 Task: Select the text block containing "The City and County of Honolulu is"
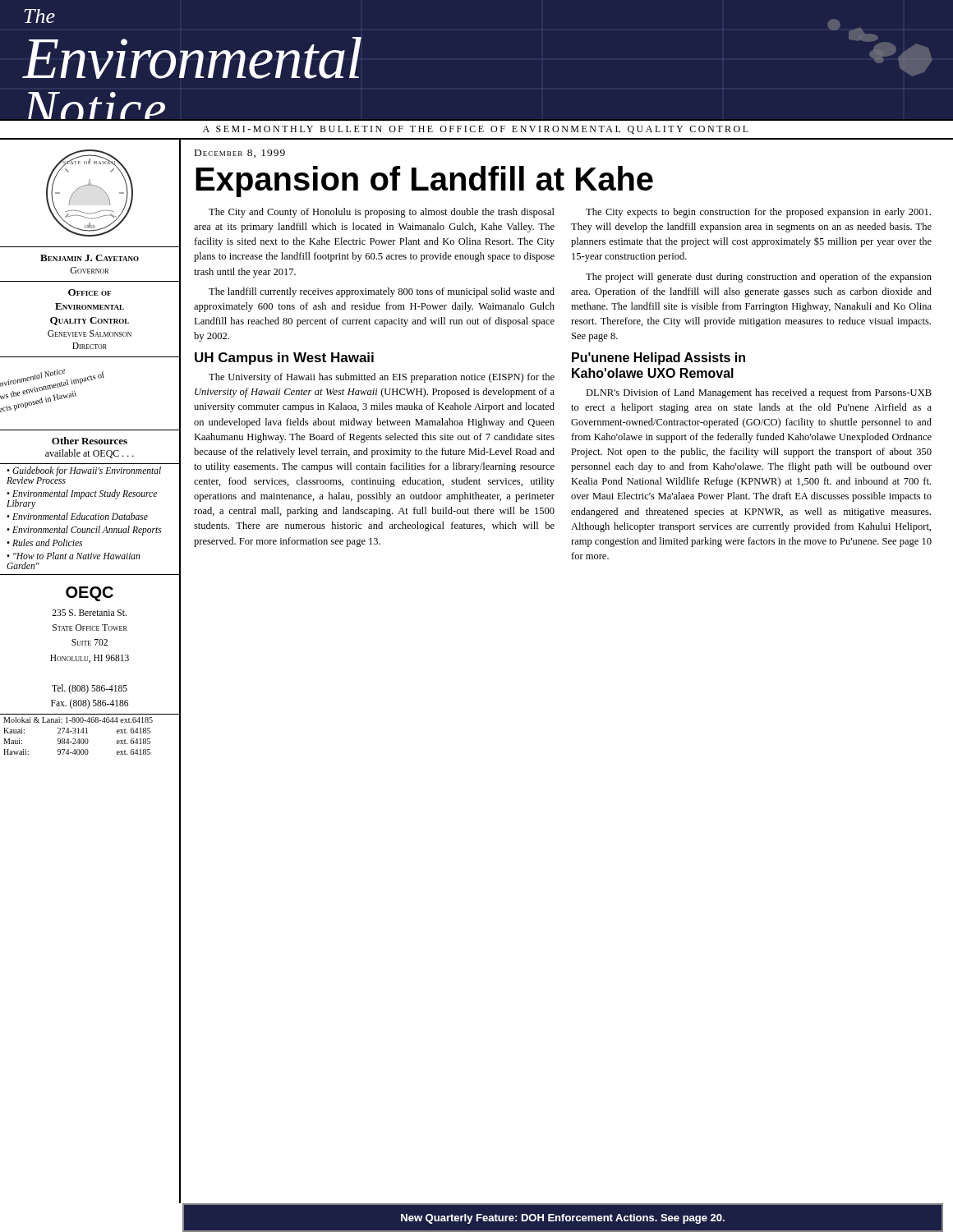tap(374, 242)
